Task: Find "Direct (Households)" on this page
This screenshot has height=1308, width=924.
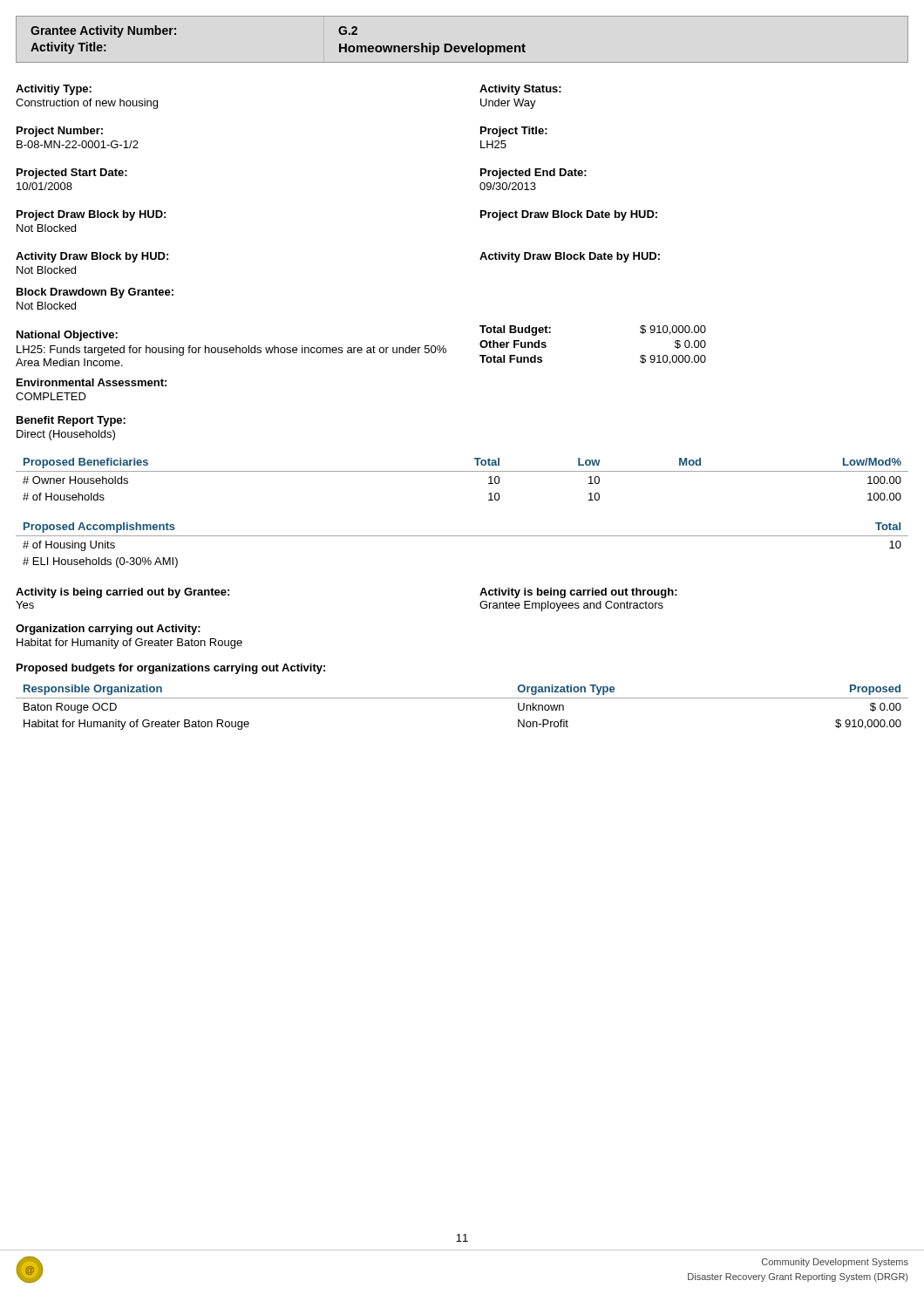Action: pyautogui.click(x=66, y=434)
